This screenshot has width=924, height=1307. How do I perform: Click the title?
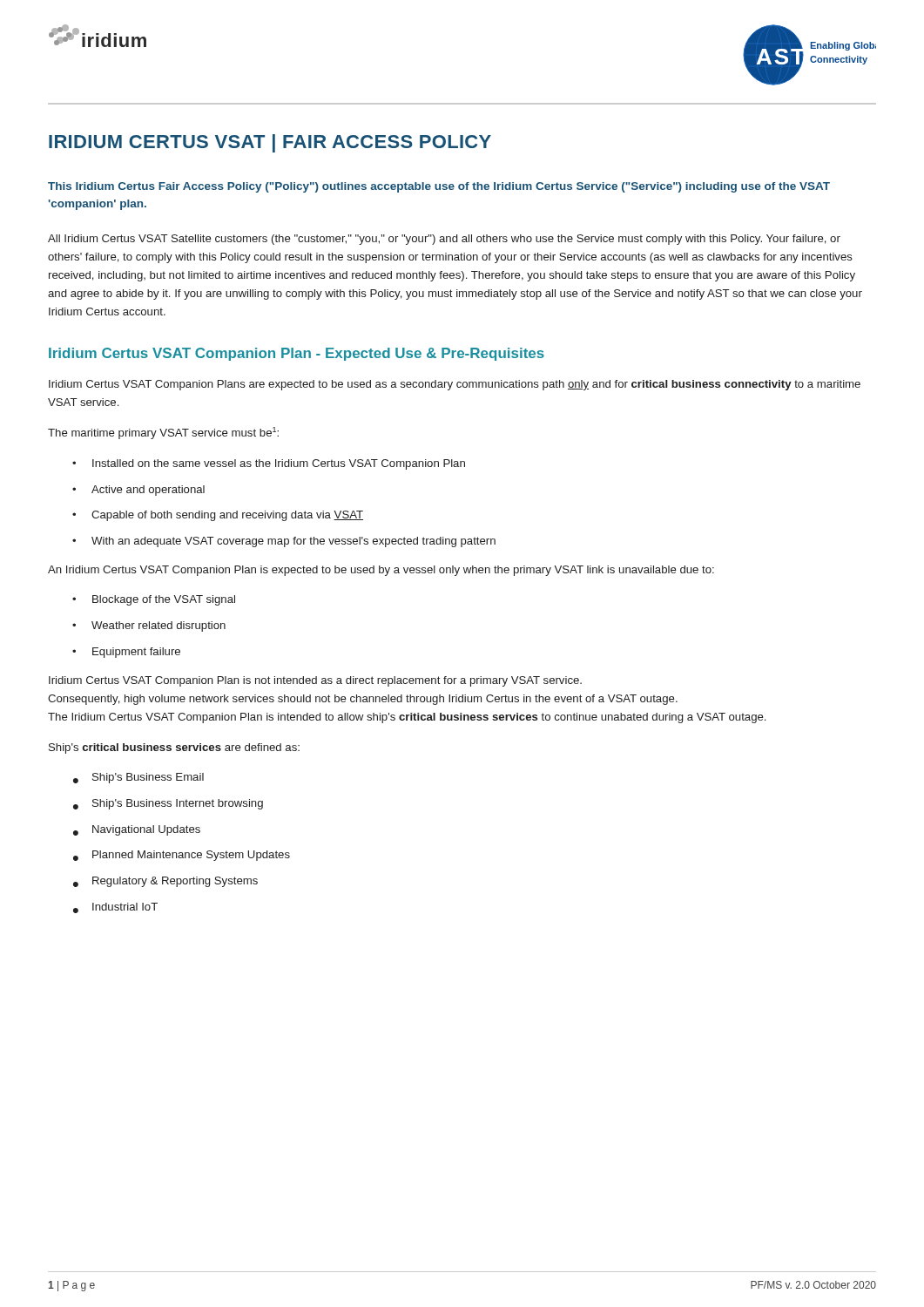click(x=270, y=142)
